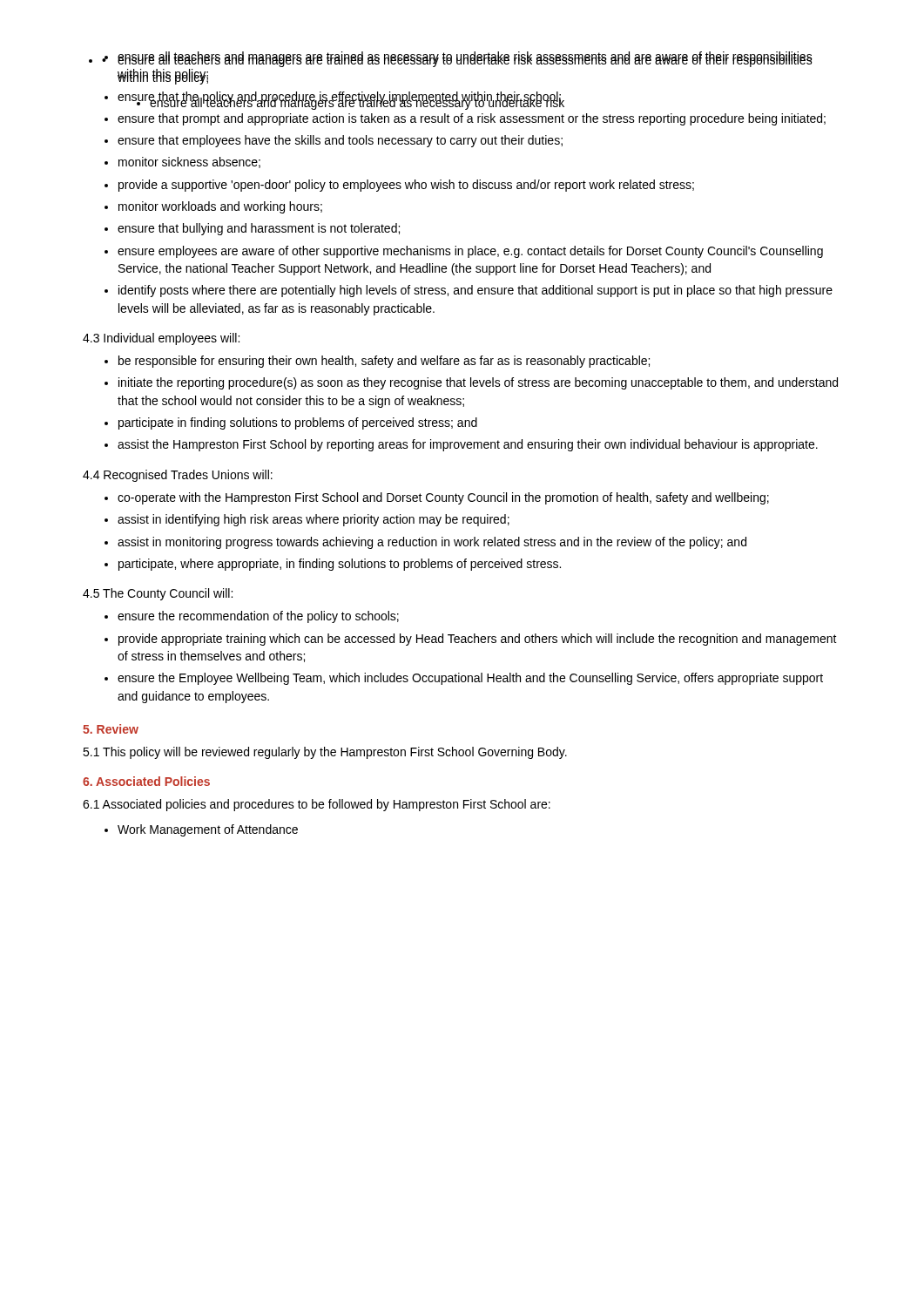Find the element starting "6. Associated Policies"
This screenshot has height=1307, width=924.
tap(147, 782)
